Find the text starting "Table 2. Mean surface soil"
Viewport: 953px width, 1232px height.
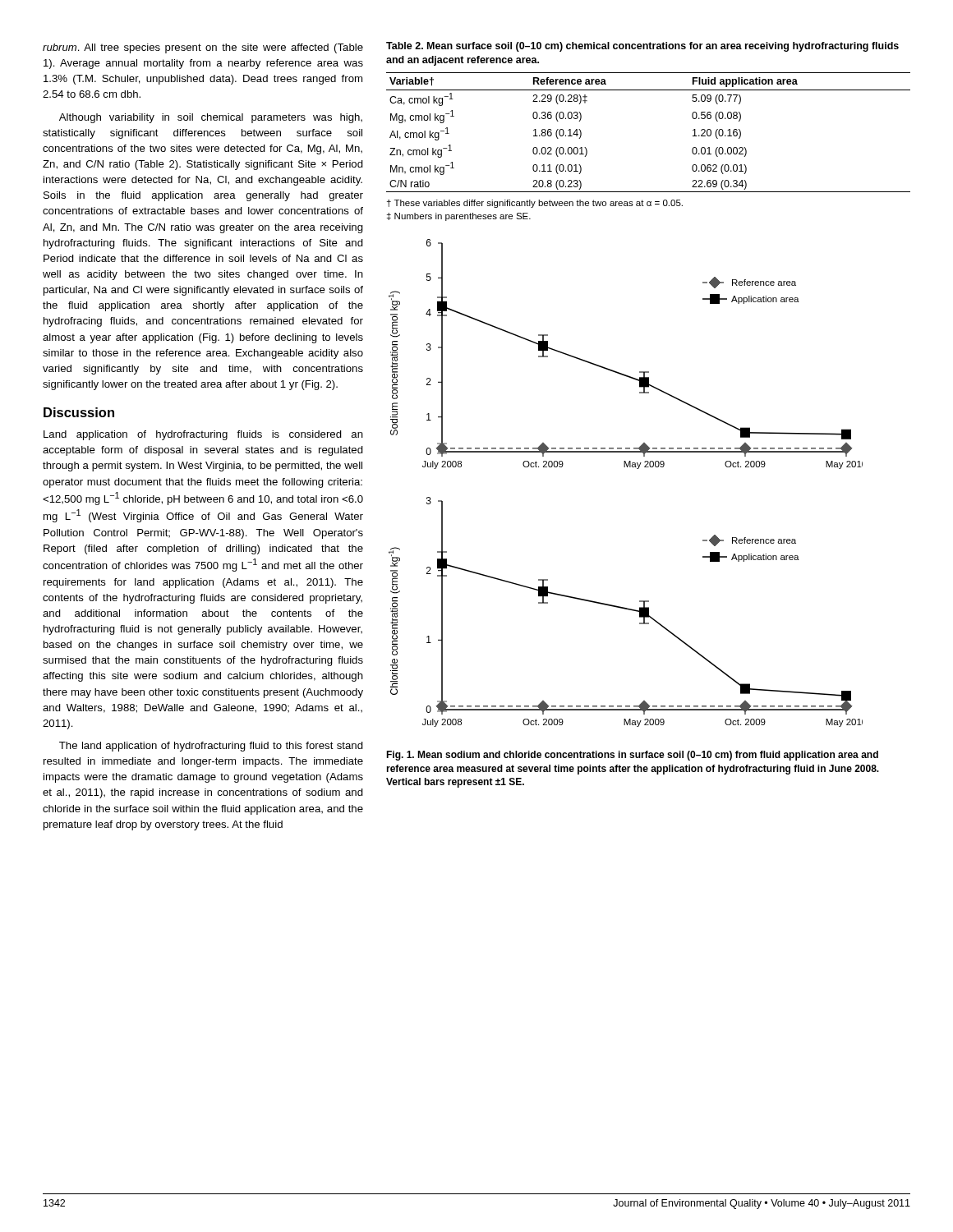pos(643,53)
